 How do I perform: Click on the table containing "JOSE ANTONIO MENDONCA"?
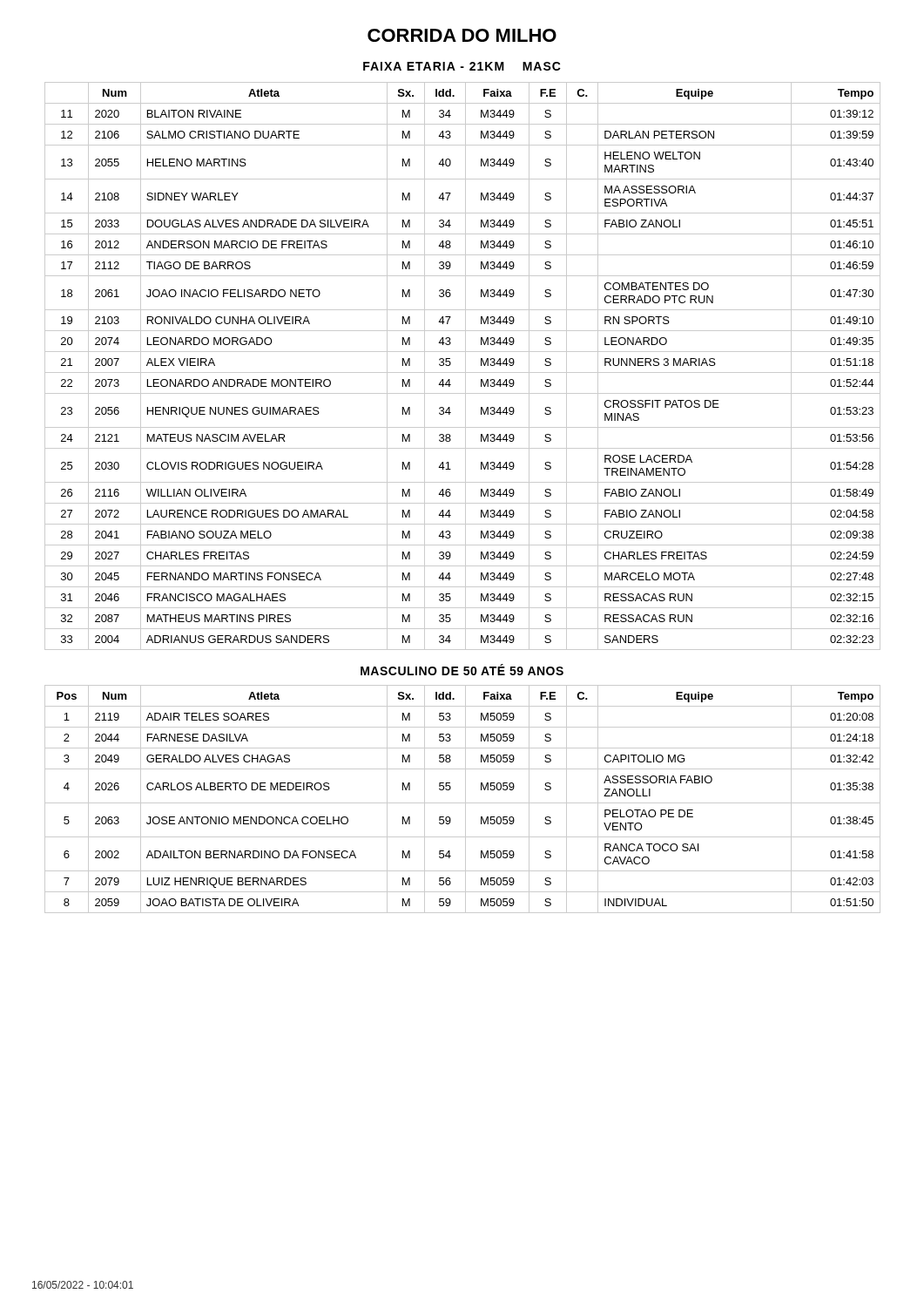(462, 799)
